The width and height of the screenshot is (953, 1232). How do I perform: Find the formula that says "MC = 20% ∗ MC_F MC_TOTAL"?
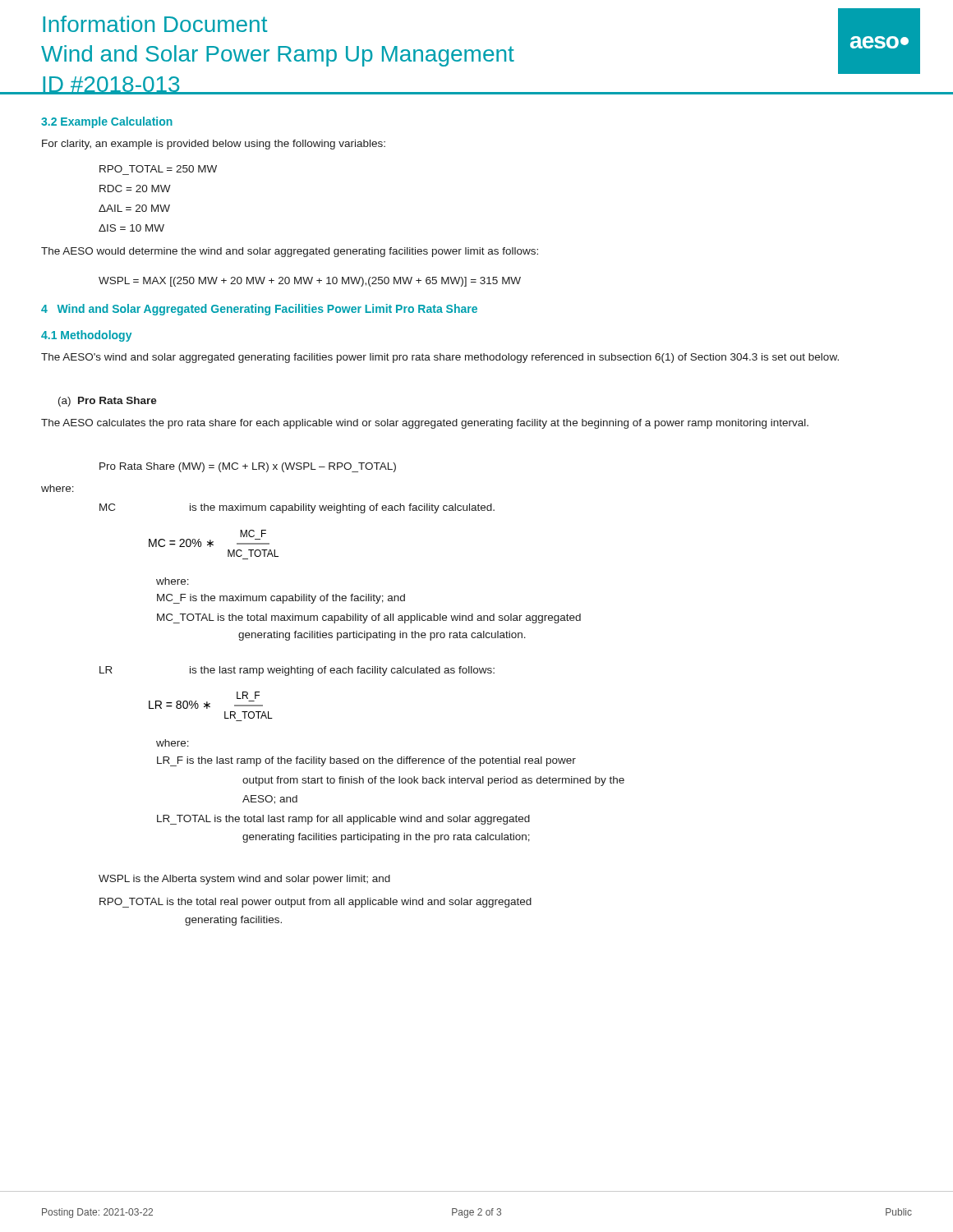point(271,545)
